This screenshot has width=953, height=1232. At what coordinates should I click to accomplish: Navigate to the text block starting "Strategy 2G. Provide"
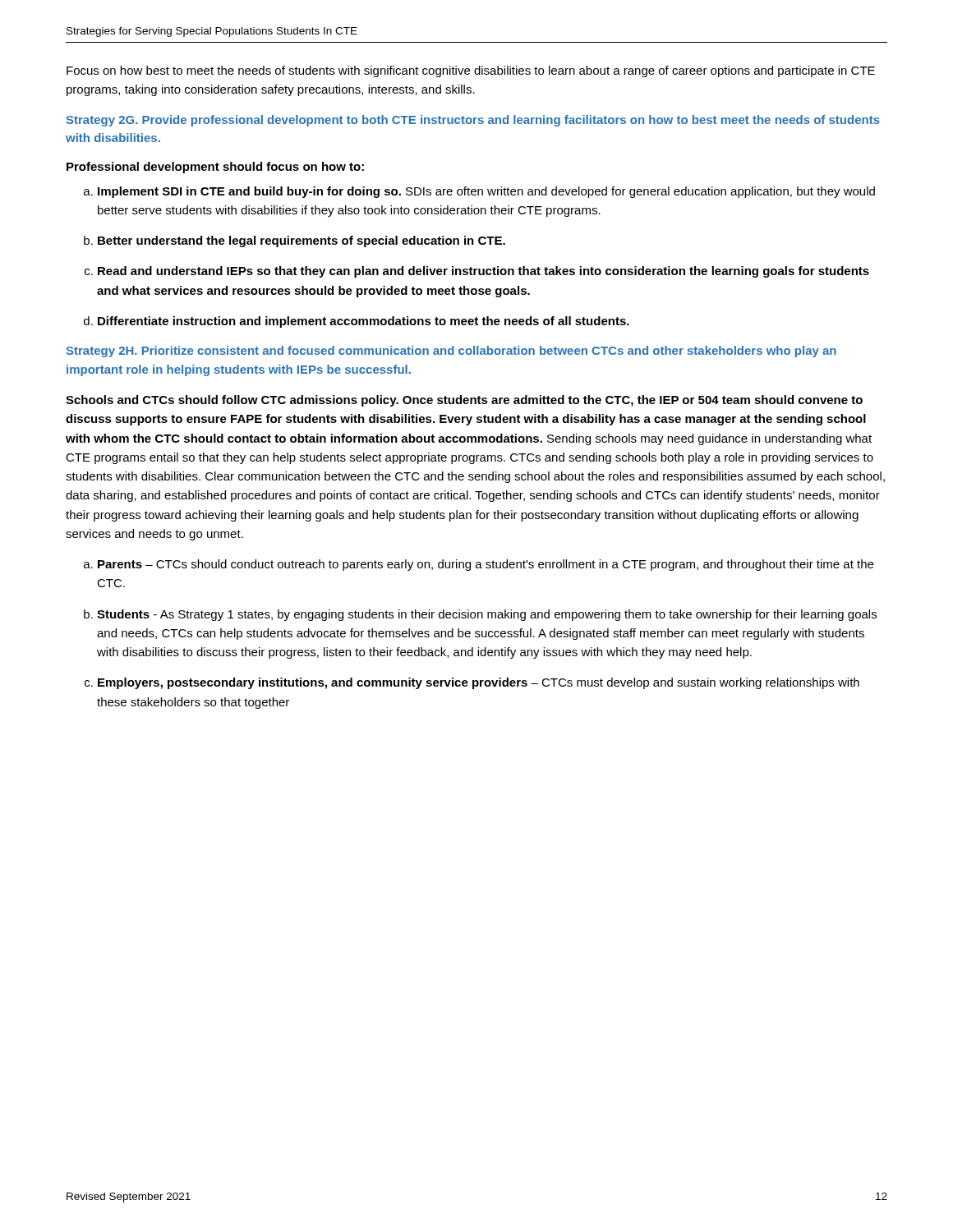tap(473, 128)
